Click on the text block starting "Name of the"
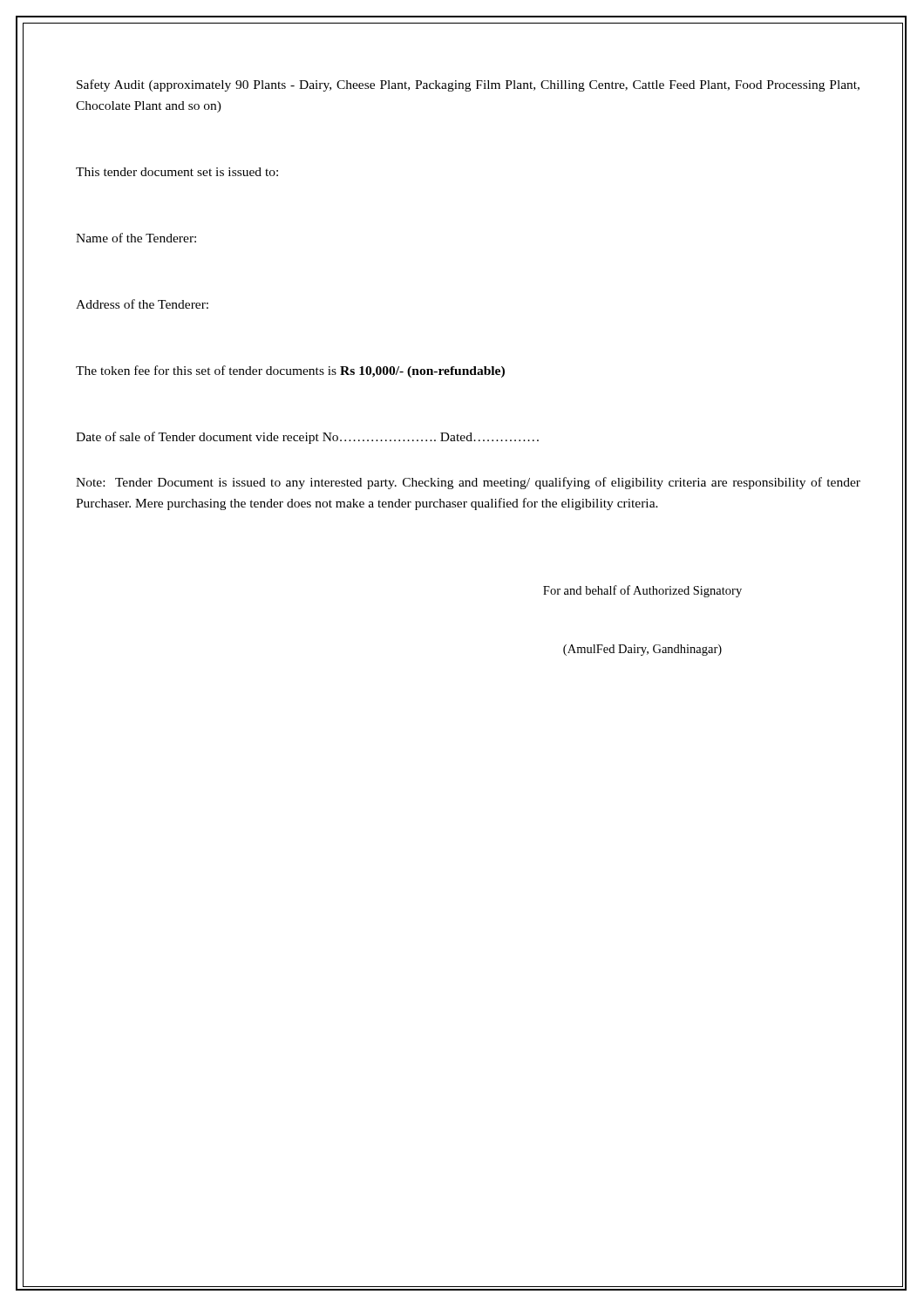The width and height of the screenshot is (924, 1308). (137, 238)
